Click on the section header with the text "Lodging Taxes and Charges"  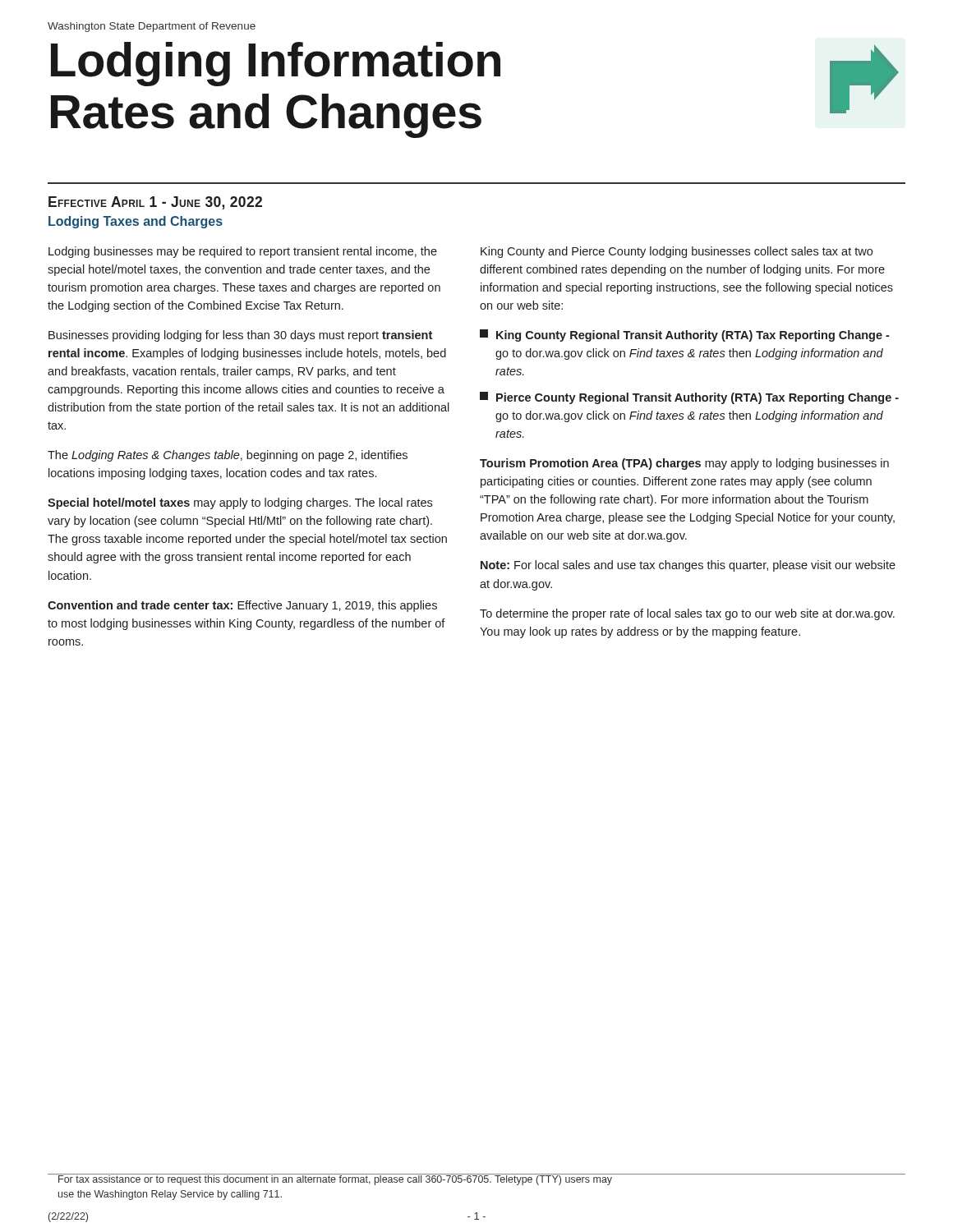[135, 221]
